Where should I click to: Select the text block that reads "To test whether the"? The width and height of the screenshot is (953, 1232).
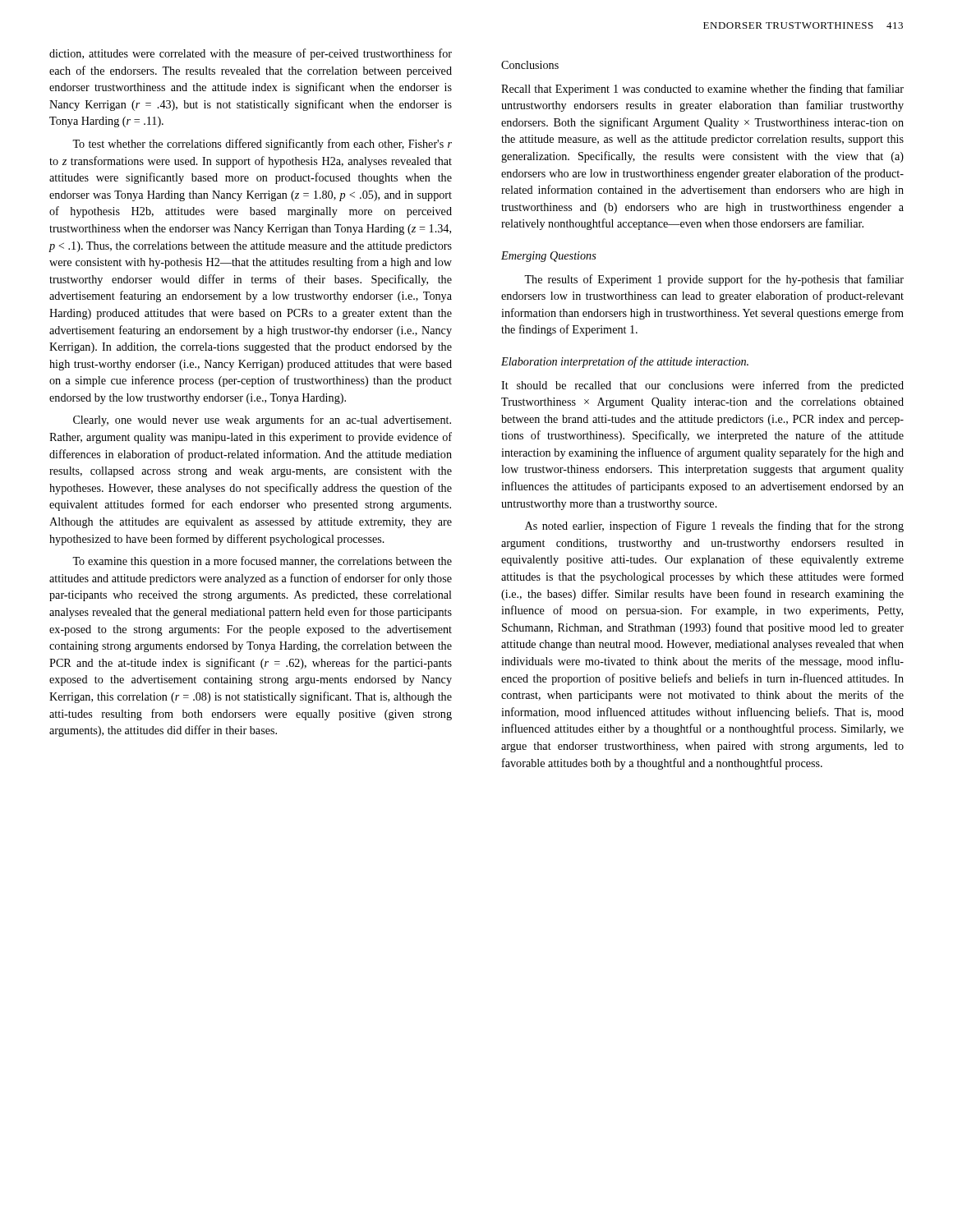coord(251,271)
